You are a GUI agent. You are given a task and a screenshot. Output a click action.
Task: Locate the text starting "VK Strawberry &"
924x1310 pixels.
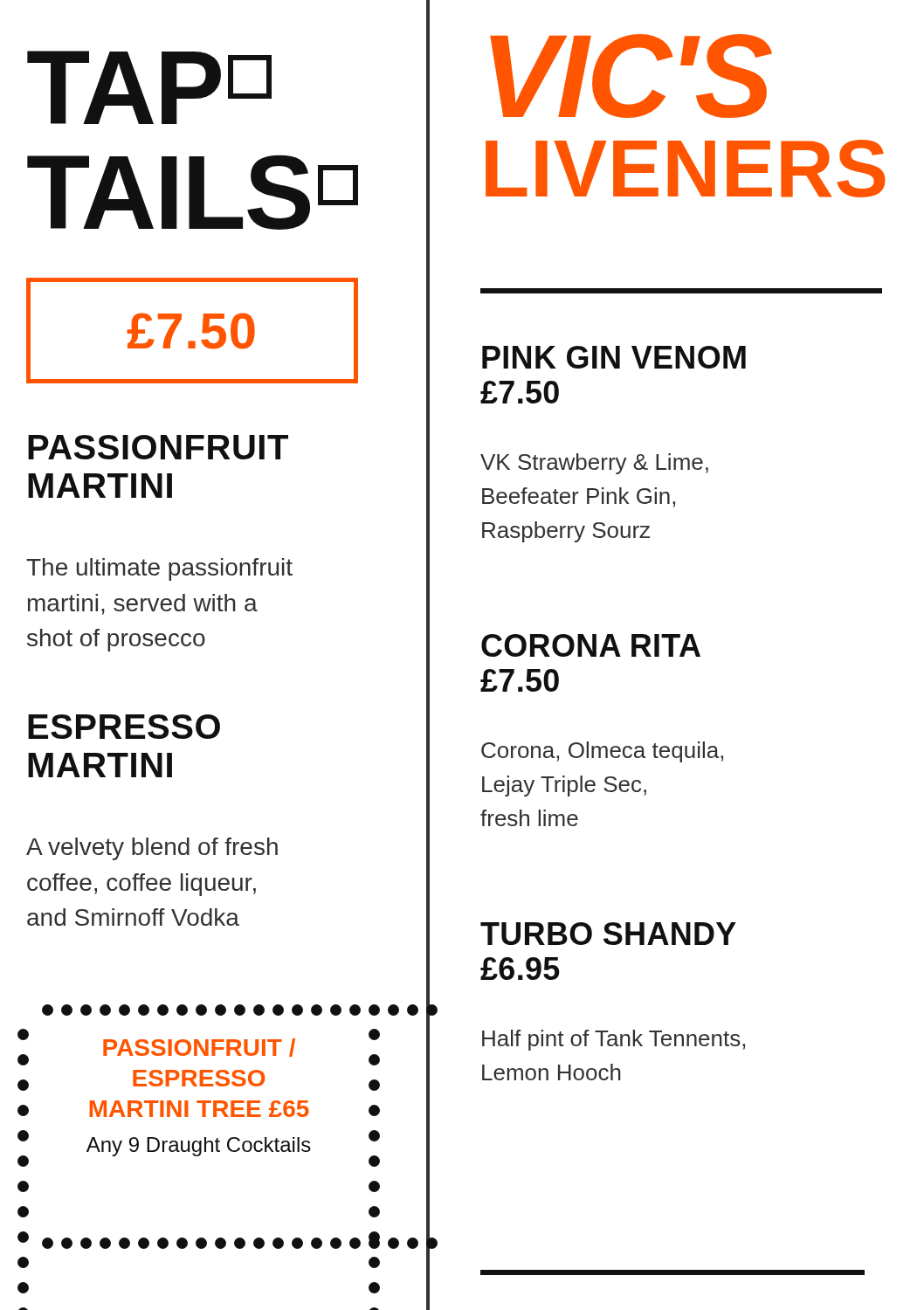595,496
